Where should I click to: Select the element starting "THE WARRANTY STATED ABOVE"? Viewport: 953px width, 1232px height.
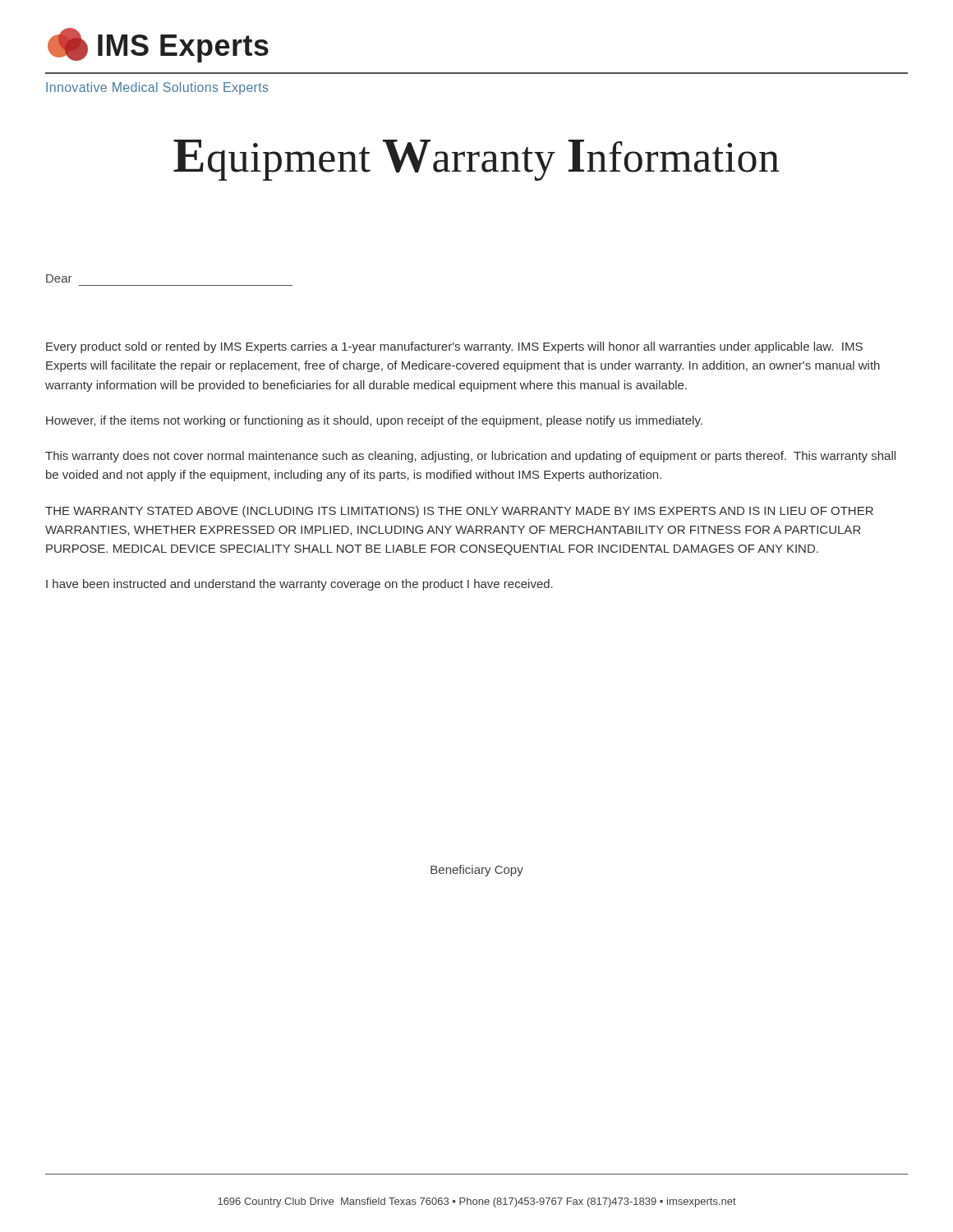(459, 529)
